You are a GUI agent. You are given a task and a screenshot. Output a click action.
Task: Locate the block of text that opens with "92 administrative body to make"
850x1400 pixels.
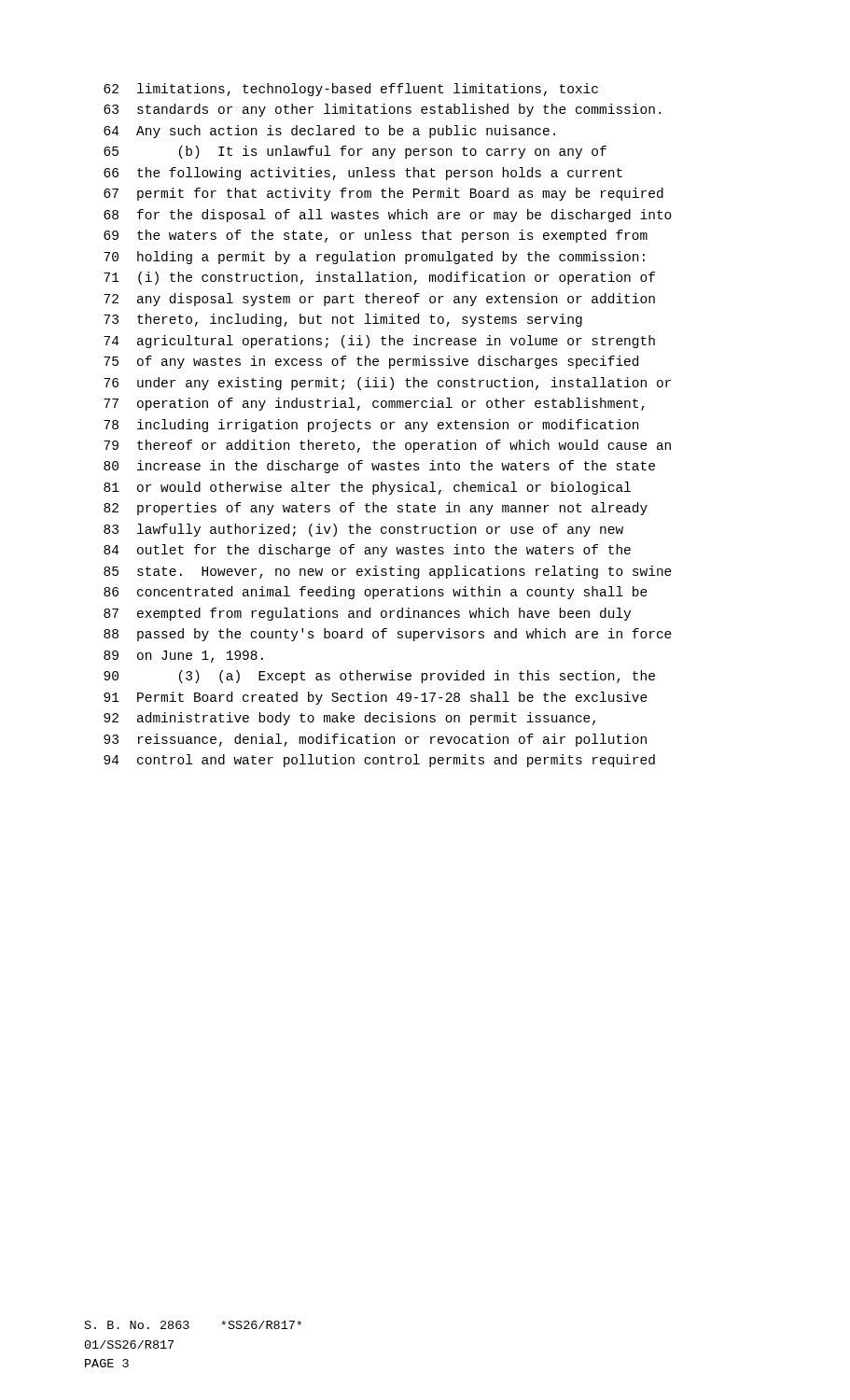(x=341, y=719)
